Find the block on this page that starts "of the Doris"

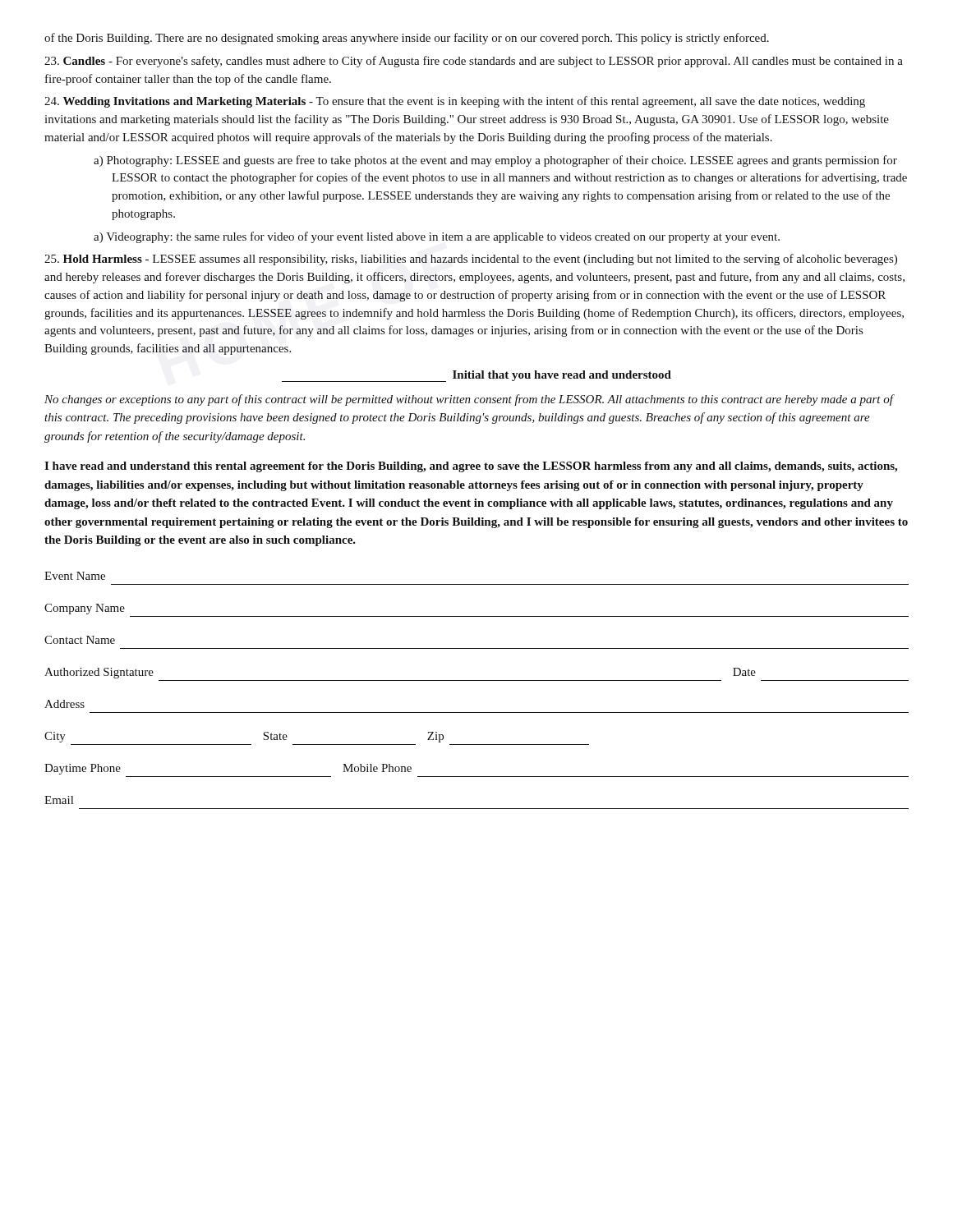[476, 38]
